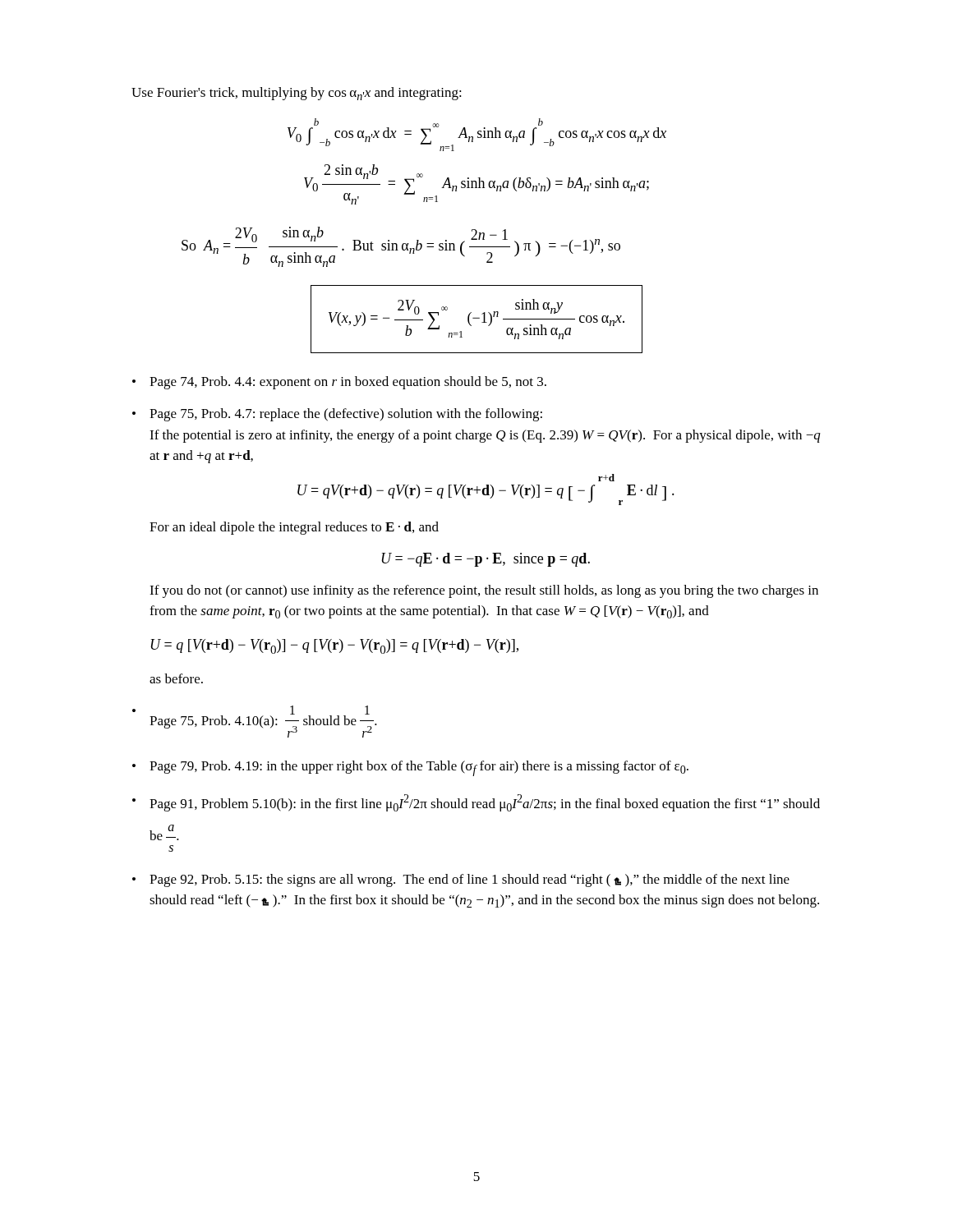Select the formula with the text "U = qV(r+d) −"
953x1232 pixels.
486,492
